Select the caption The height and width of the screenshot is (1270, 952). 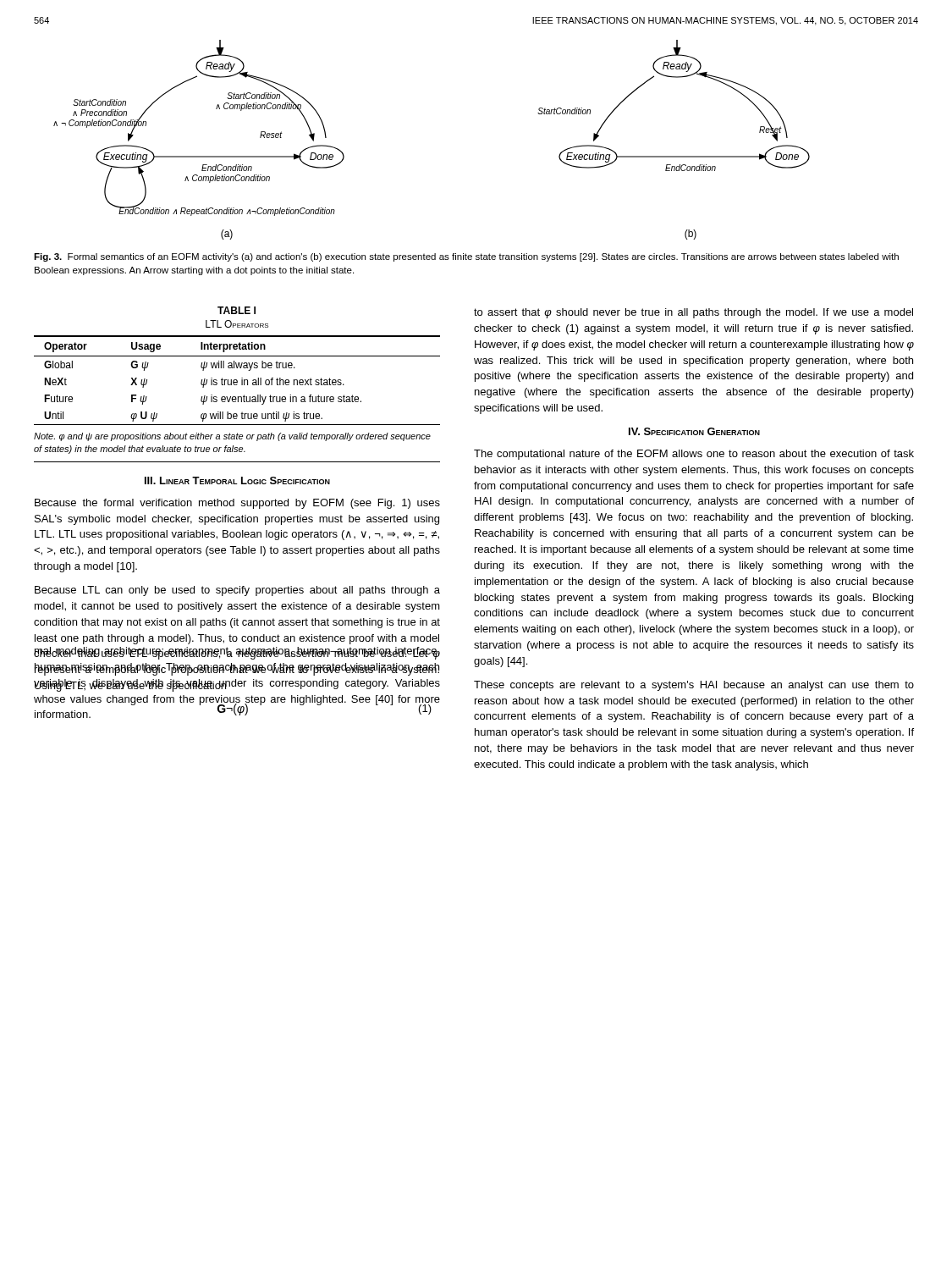(467, 263)
